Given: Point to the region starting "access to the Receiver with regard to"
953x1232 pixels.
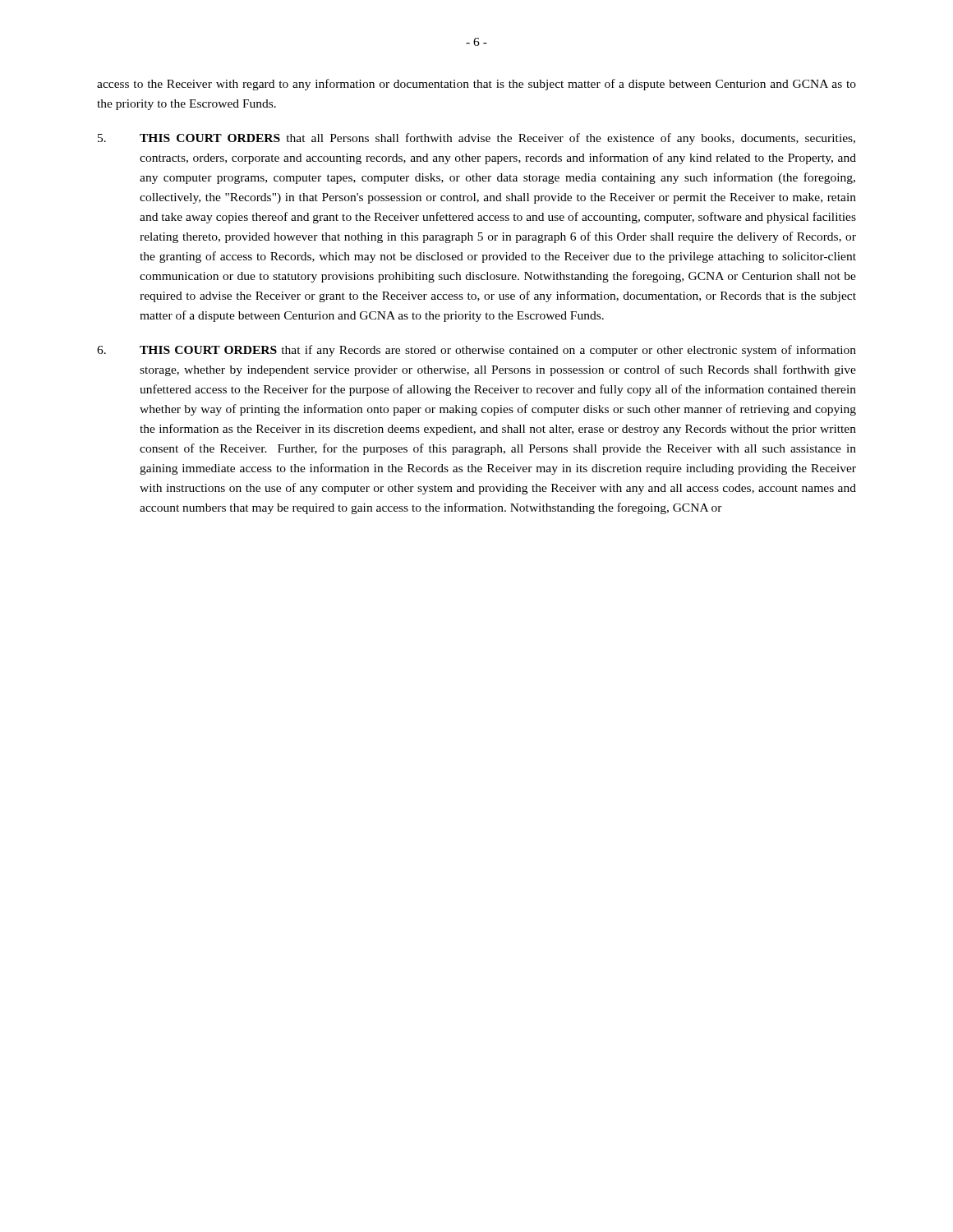Looking at the screenshot, I should tap(476, 94).
